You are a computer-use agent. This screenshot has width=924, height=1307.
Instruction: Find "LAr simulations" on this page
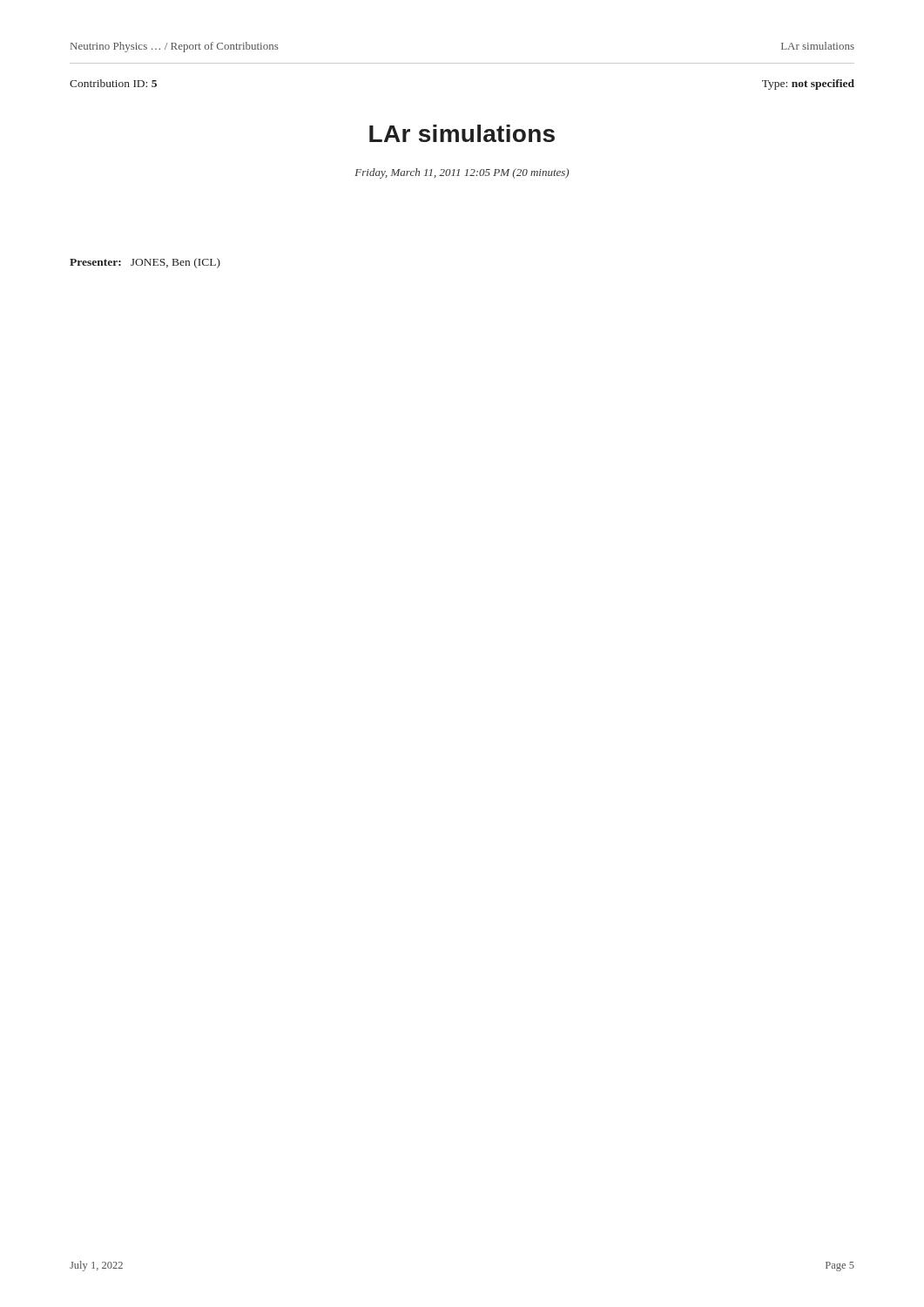[x=462, y=134]
